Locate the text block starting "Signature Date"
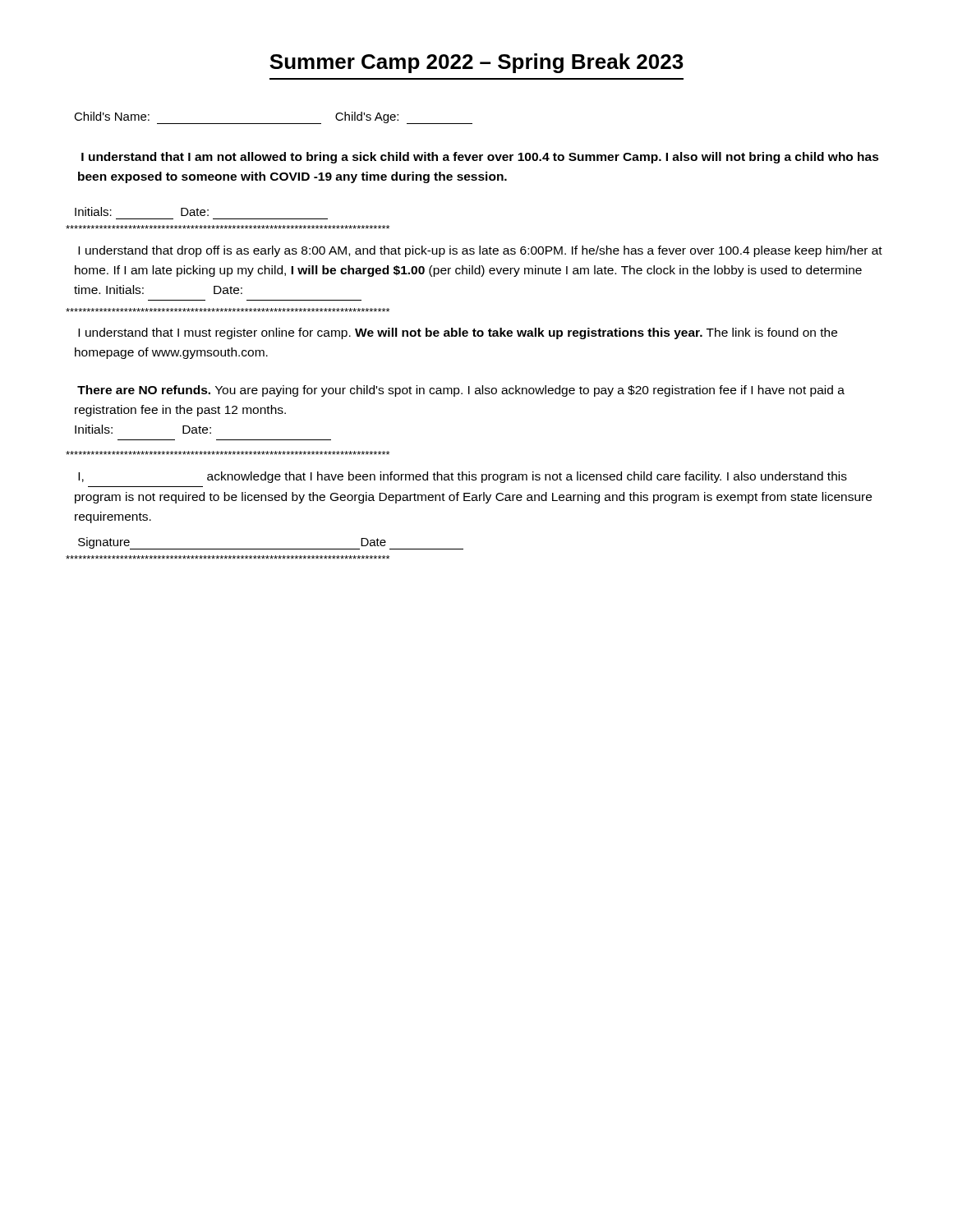The height and width of the screenshot is (1232, 953). (269, 542)
